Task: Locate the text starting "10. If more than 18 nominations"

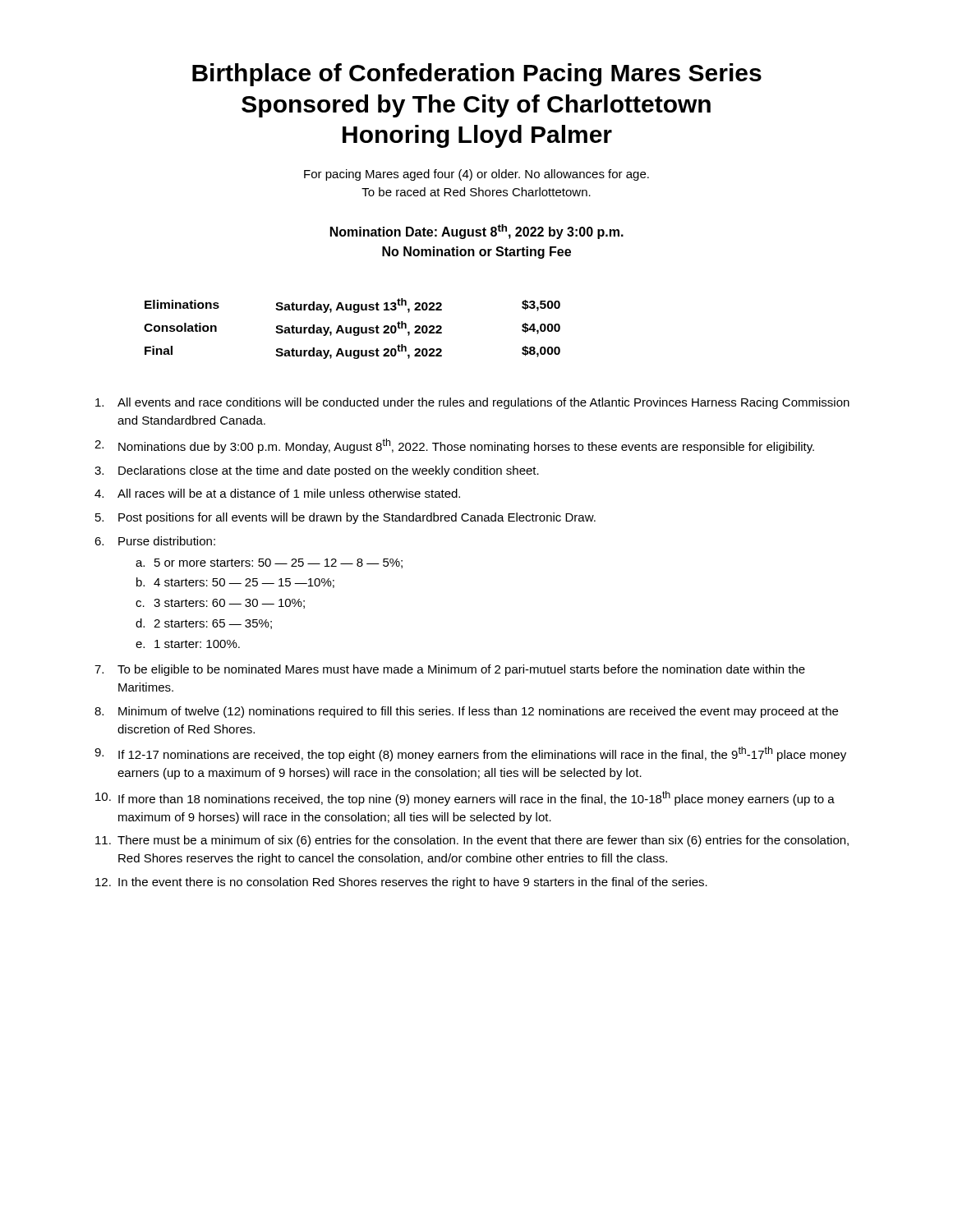Action: 476,807
